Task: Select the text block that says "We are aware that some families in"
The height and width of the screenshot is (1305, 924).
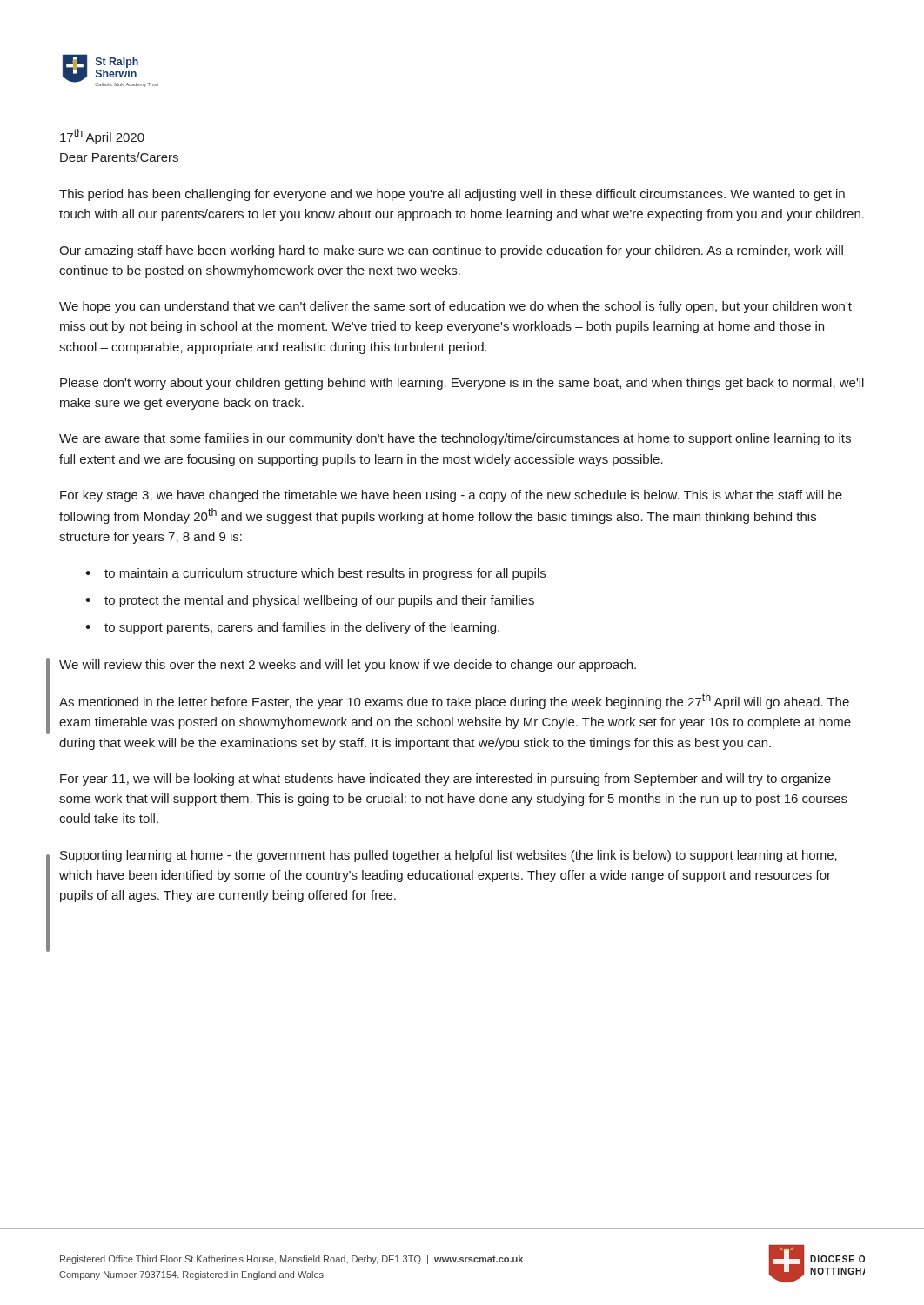Action: (455, 448)
